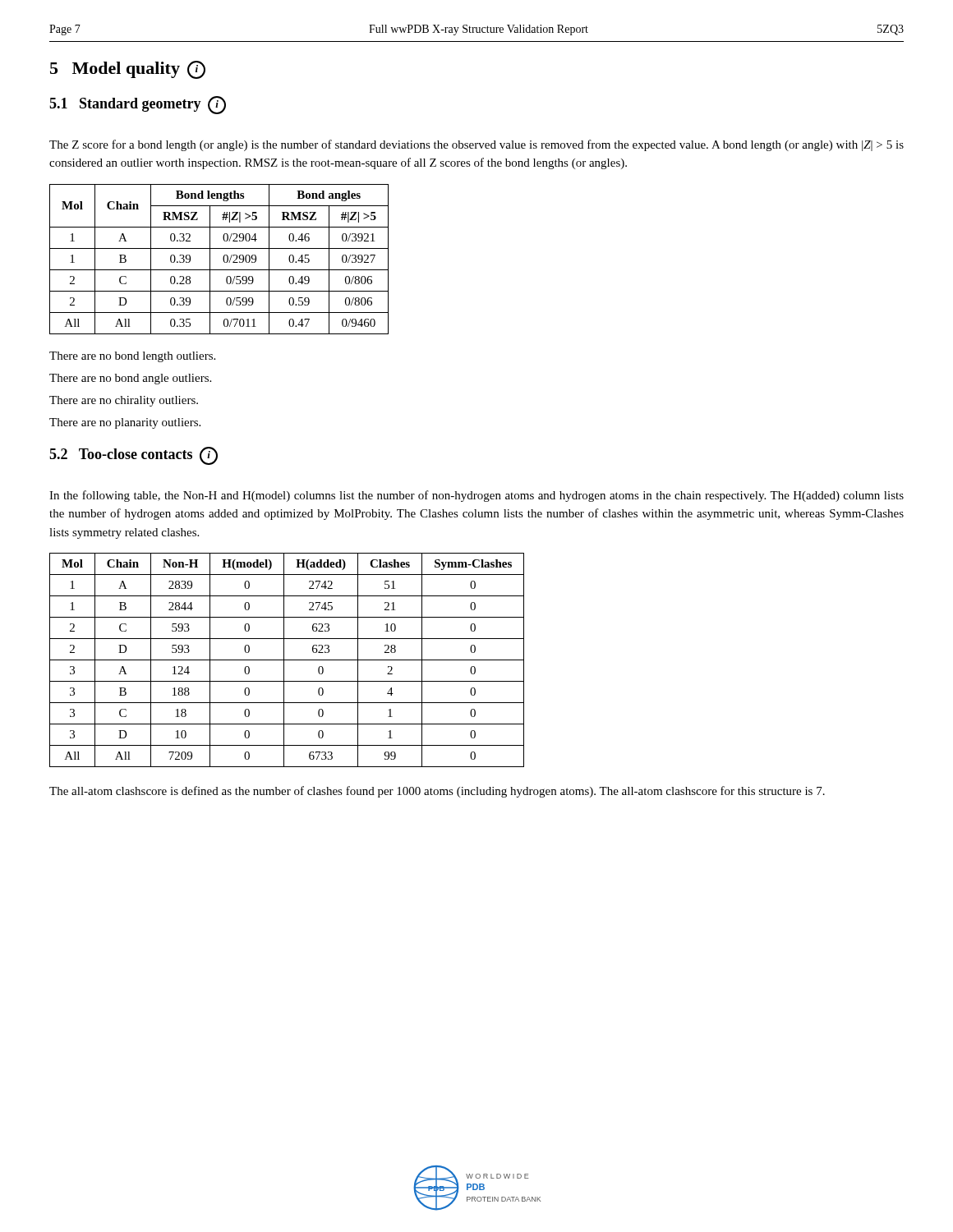The height and width of the screenshot is (1232, 953).
Task: Find the block on this page that starts "The Z score for a bond length"
Action: click(476, 154)
